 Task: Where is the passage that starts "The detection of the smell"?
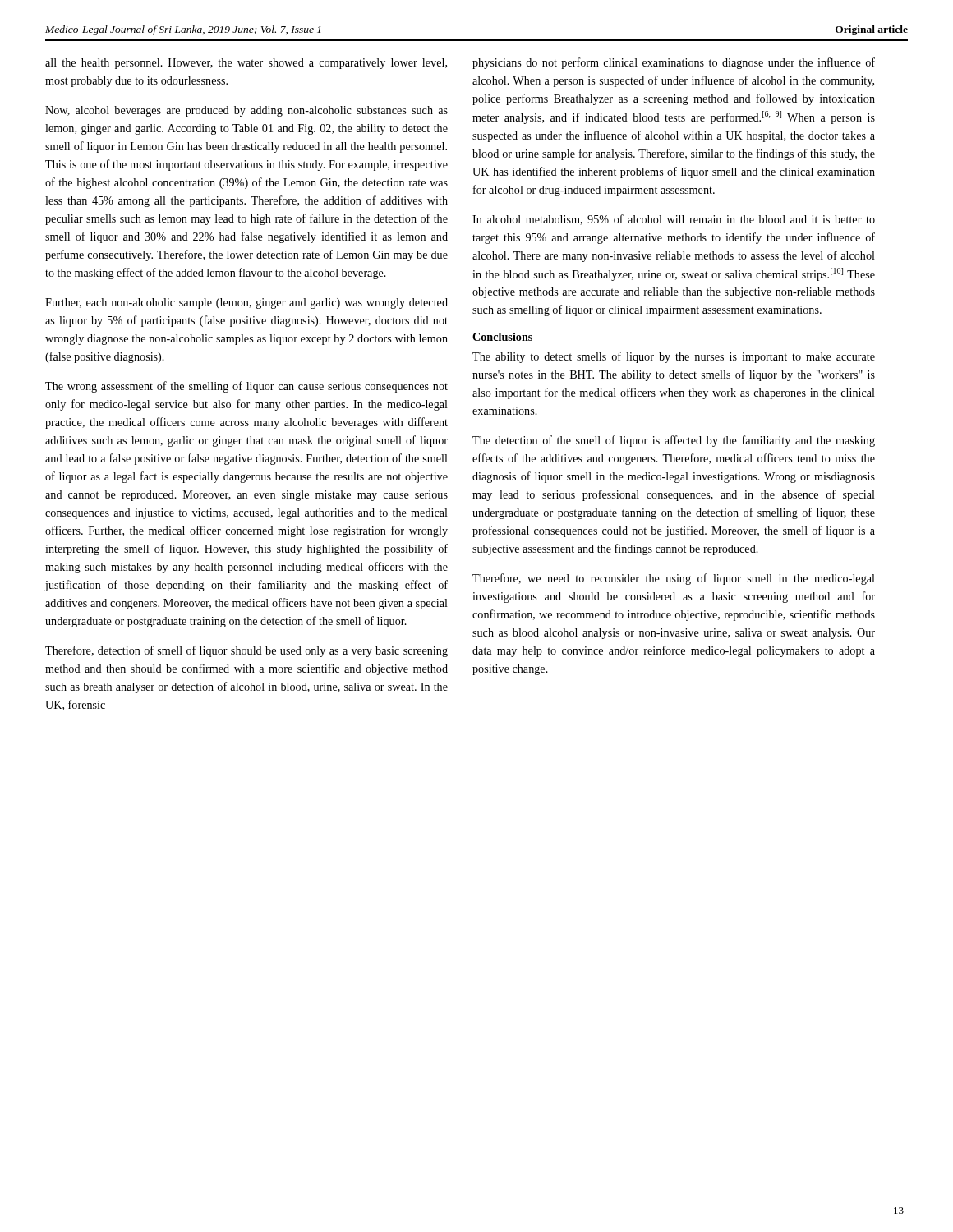pos(674,495)
